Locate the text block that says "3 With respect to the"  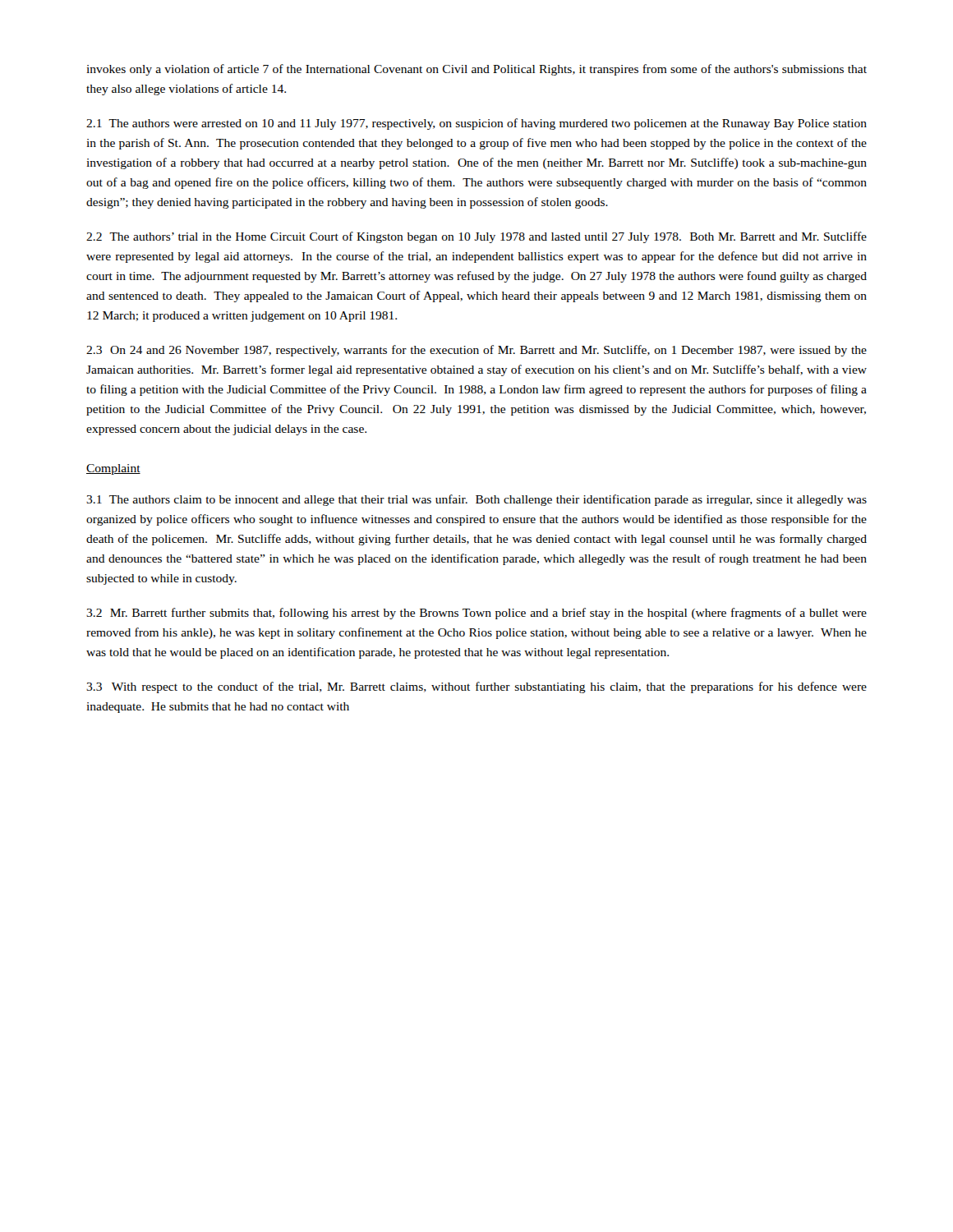click(476, 696)
